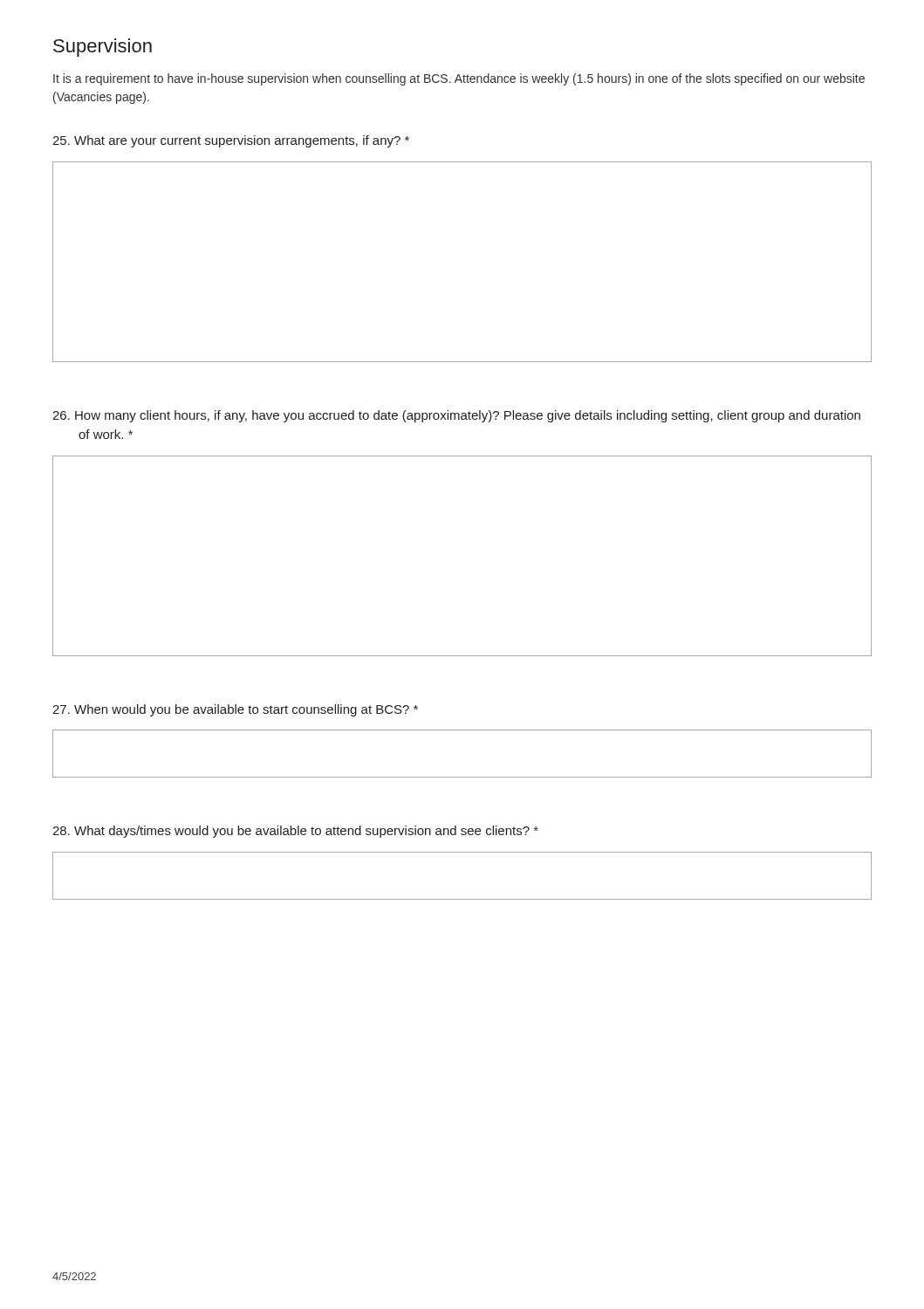The image size is (924, 1309).
Task: Find the text starting "28. What days/times would you be available"
Action: (x=295, y=830)
